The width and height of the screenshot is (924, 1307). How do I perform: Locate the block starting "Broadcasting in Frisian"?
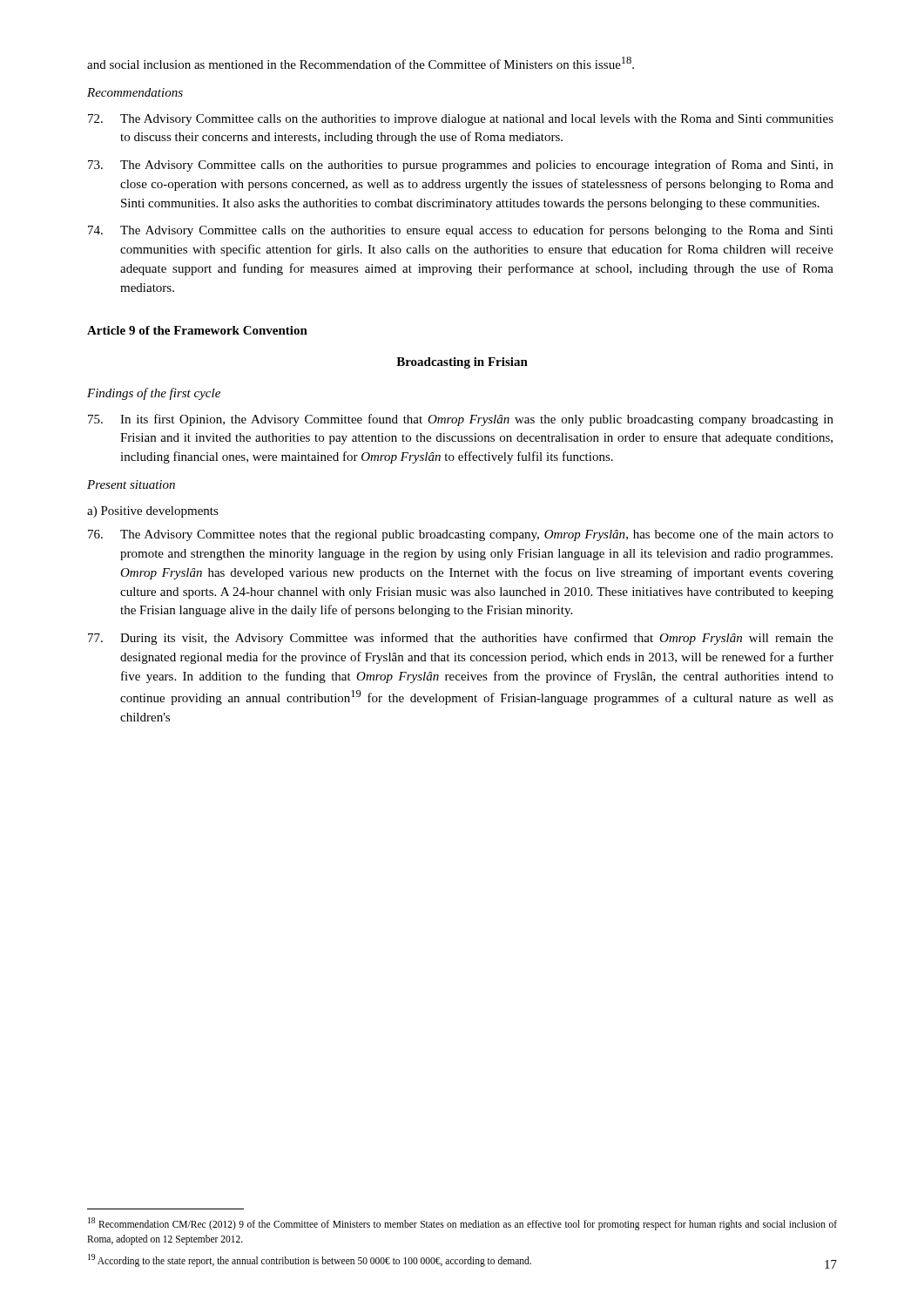462,362
